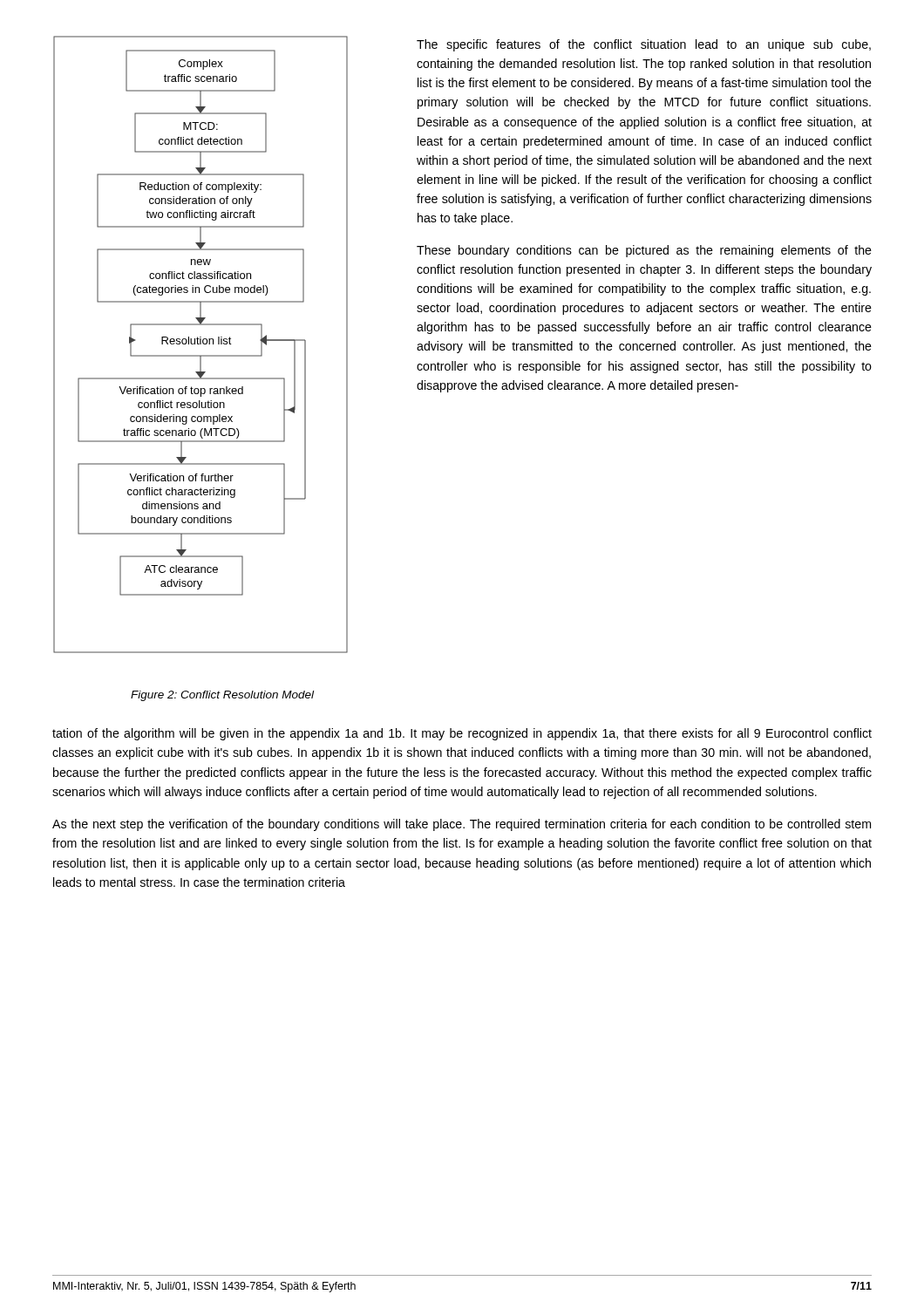
Task: Find the block on this page that starts "tation of the algorithm will be given in"
Action: coord(462,763)
